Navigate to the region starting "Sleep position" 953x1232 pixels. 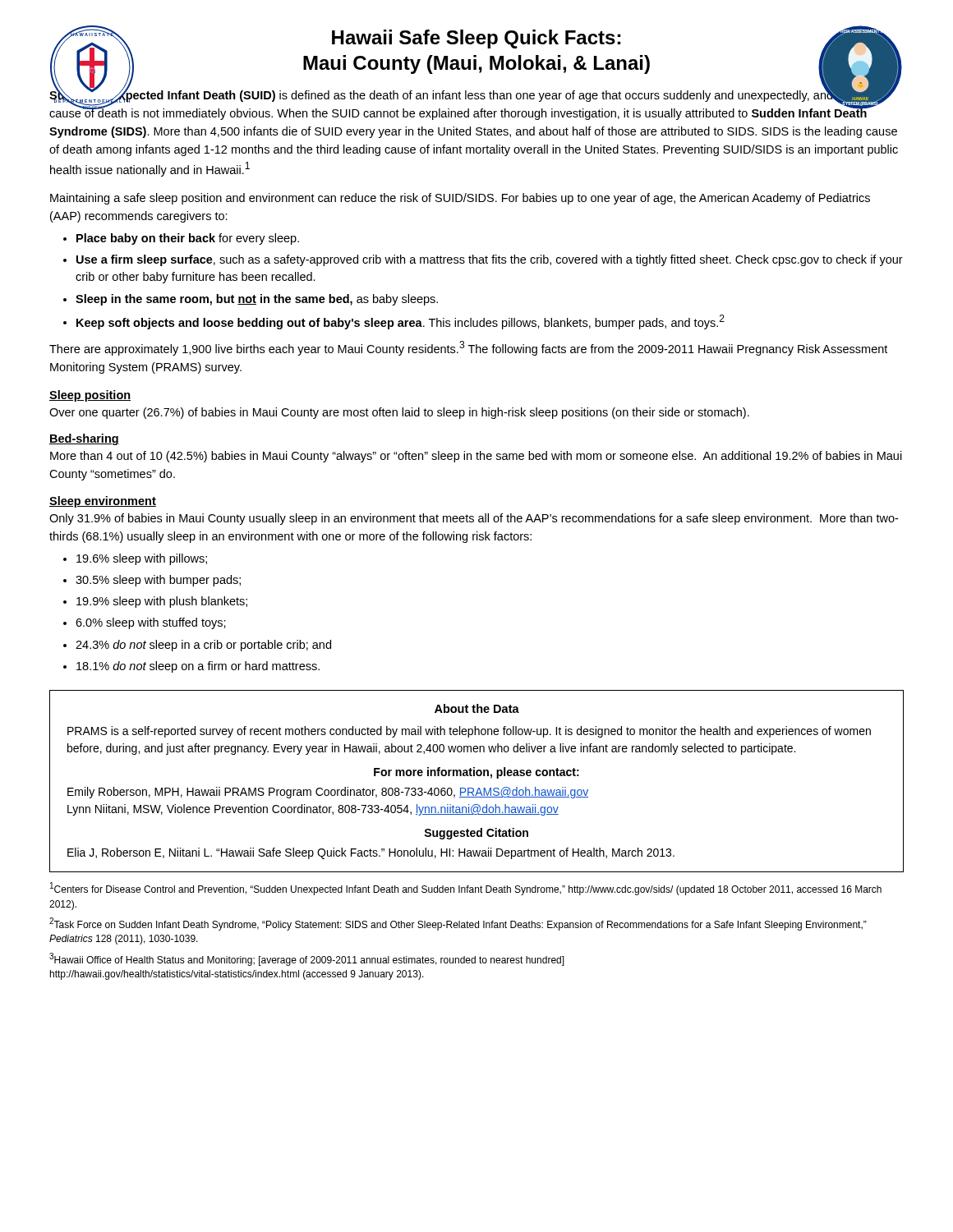(x=90, y=395)
